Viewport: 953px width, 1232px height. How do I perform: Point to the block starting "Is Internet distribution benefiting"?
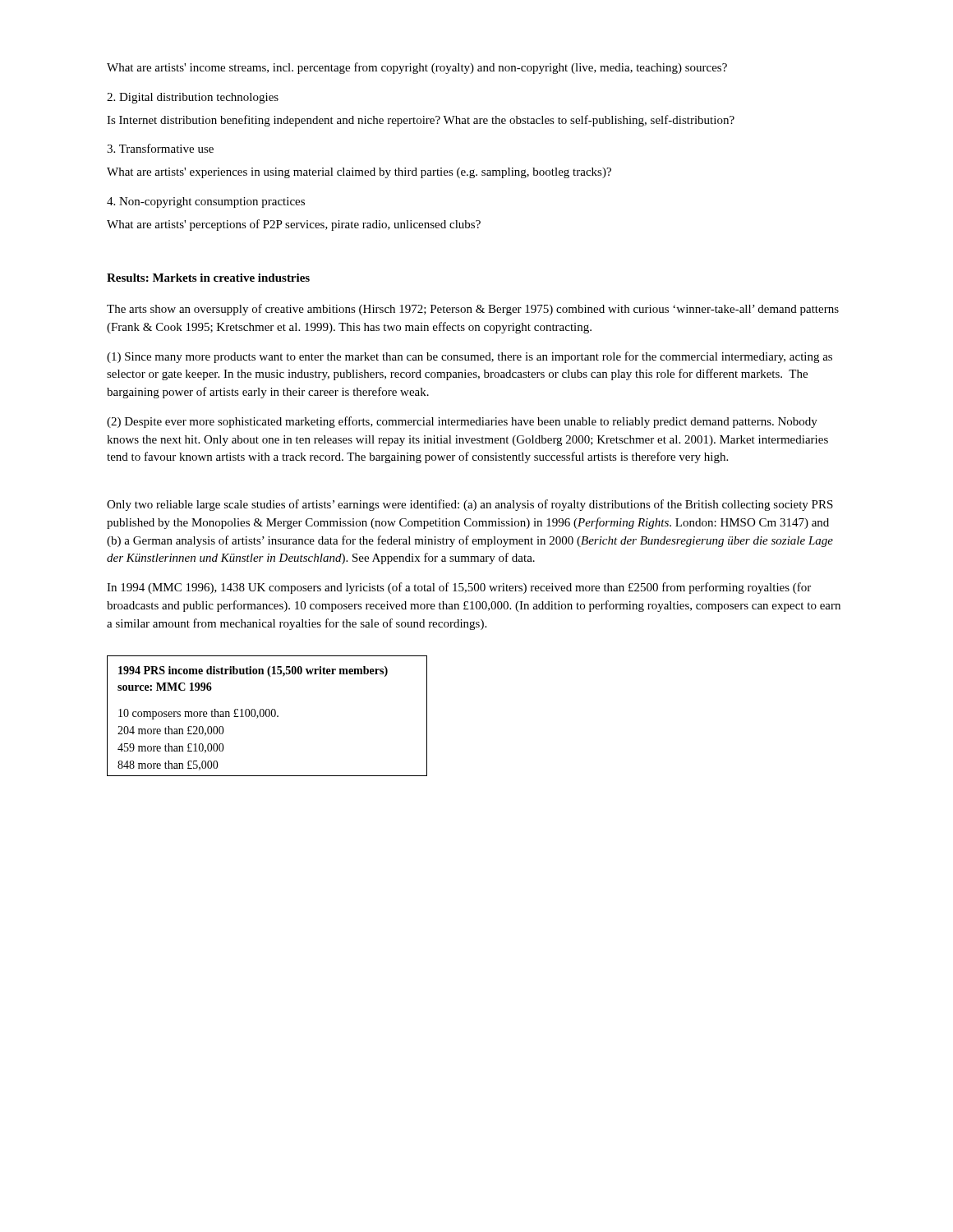[x=476, y=120]
